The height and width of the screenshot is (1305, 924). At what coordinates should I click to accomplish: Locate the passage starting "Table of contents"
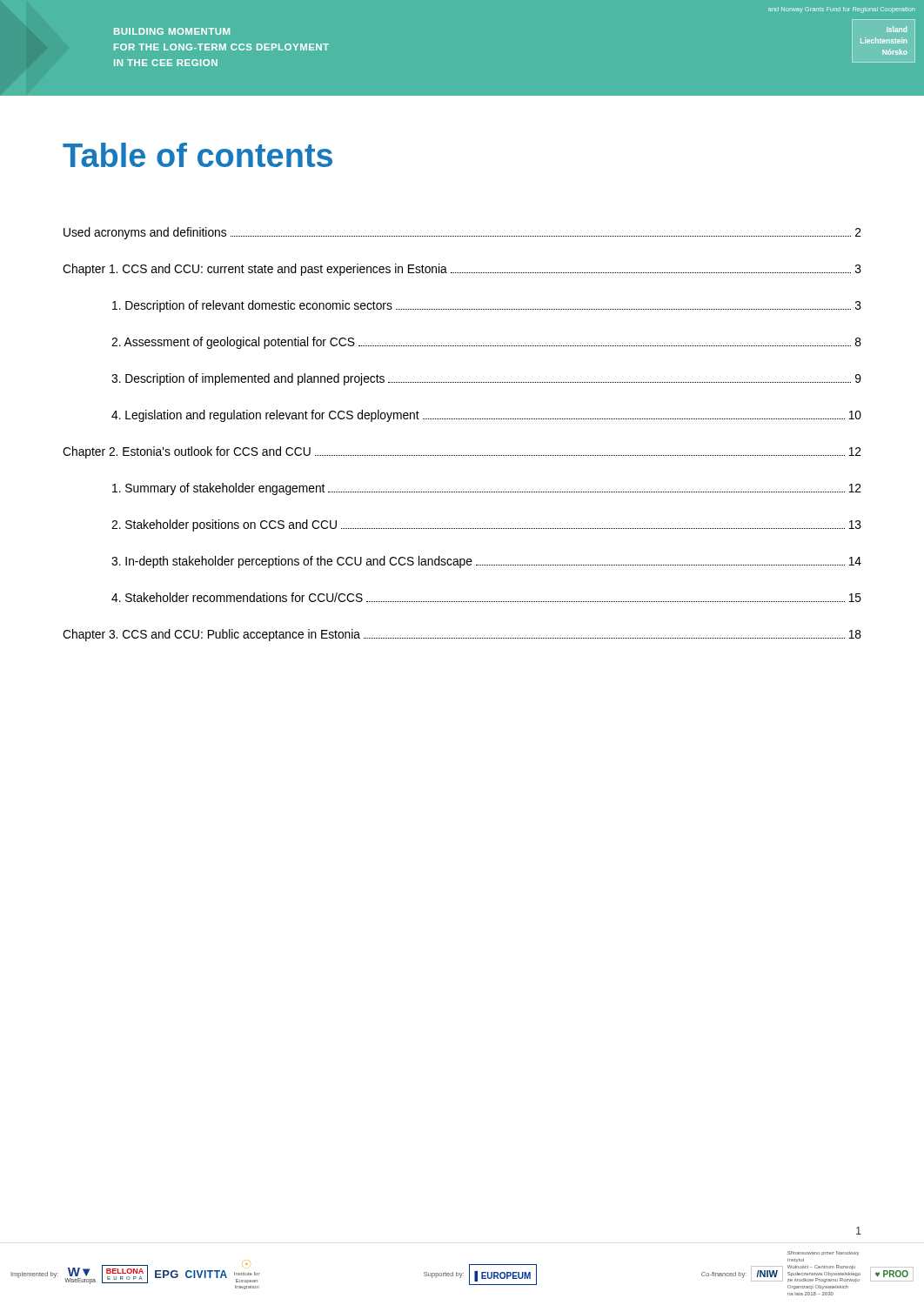(198, 156)
